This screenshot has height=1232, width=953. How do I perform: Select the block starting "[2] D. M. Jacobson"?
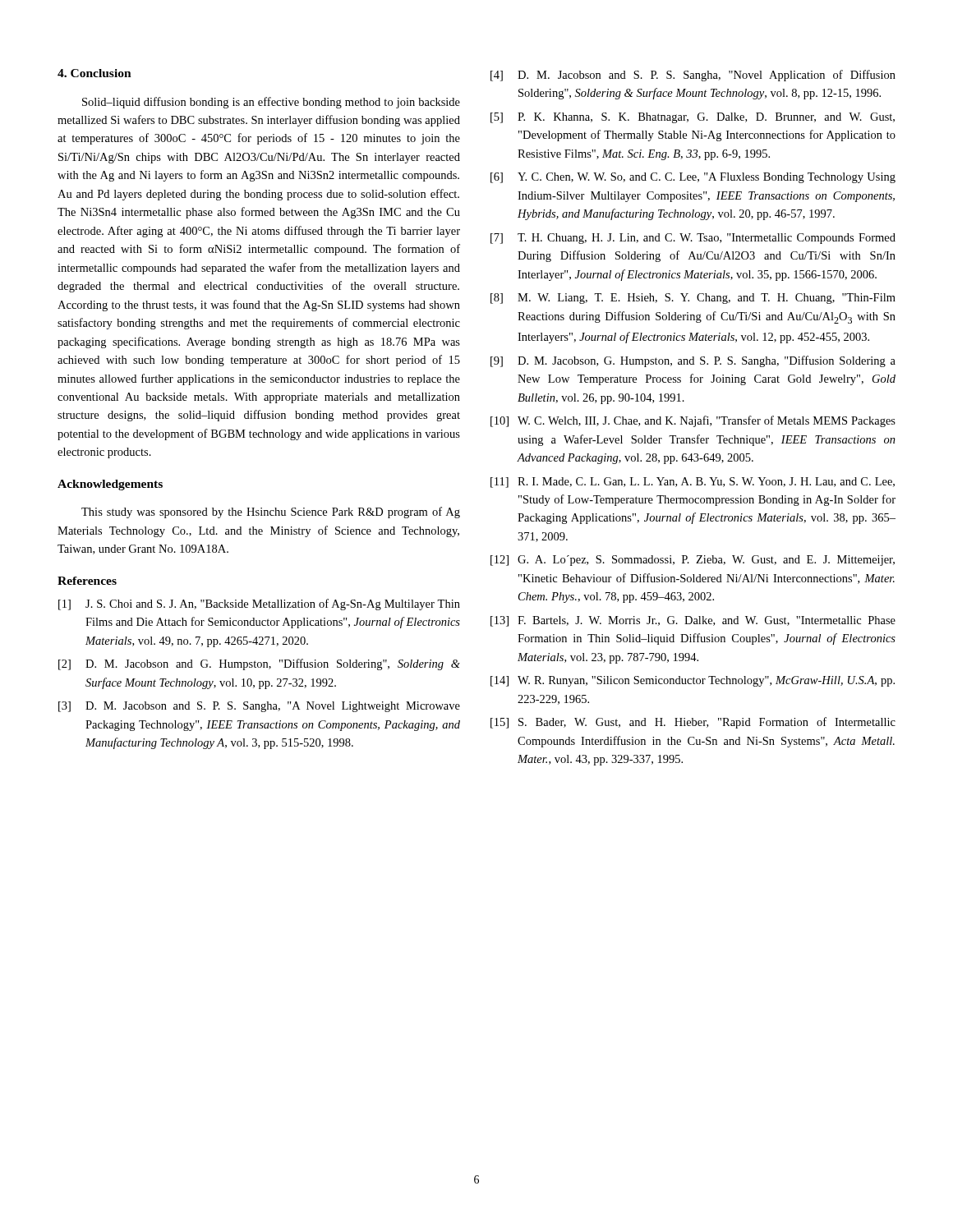[259, 673]
